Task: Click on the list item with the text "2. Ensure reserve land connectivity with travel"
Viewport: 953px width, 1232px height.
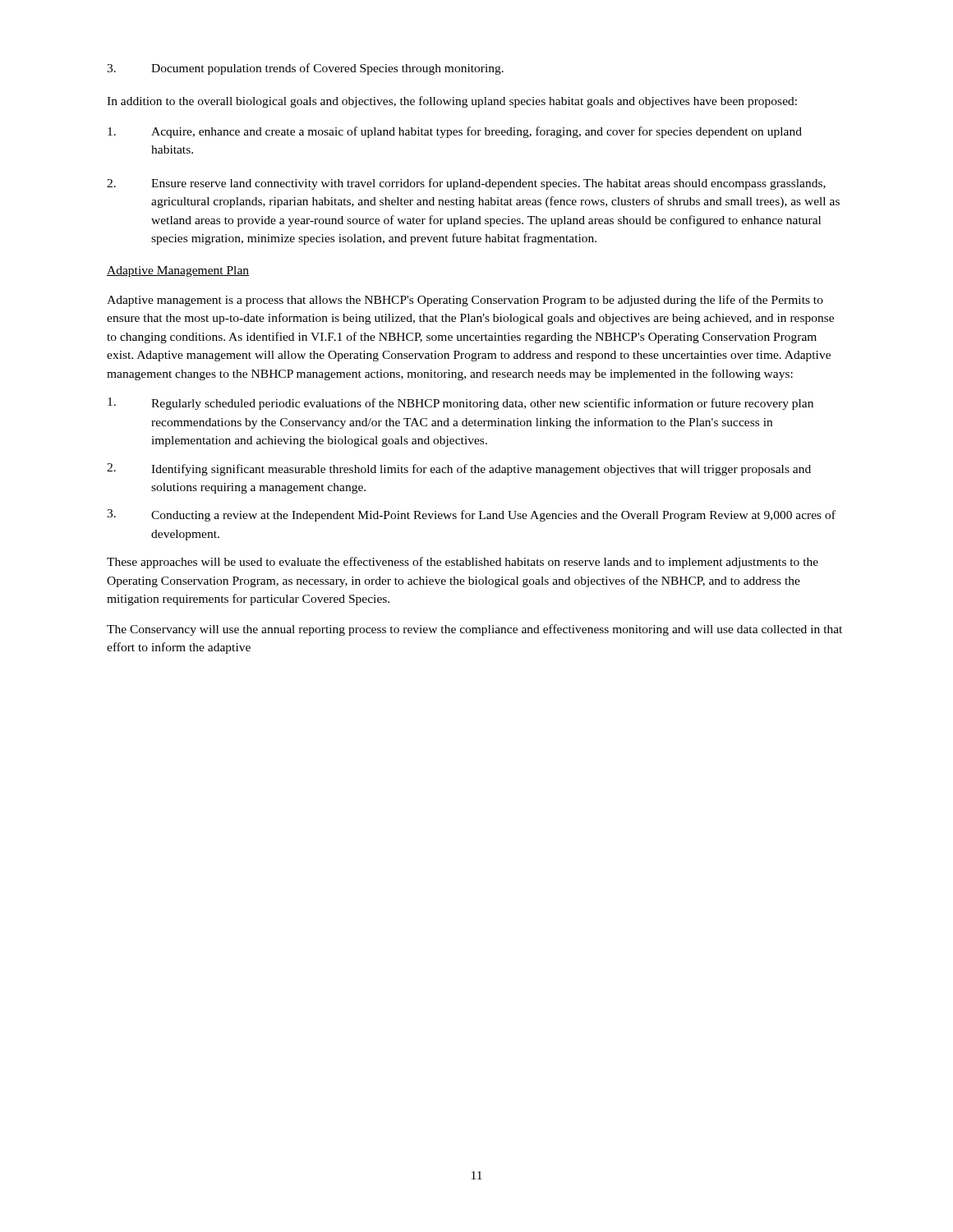Action: (476, 211)
